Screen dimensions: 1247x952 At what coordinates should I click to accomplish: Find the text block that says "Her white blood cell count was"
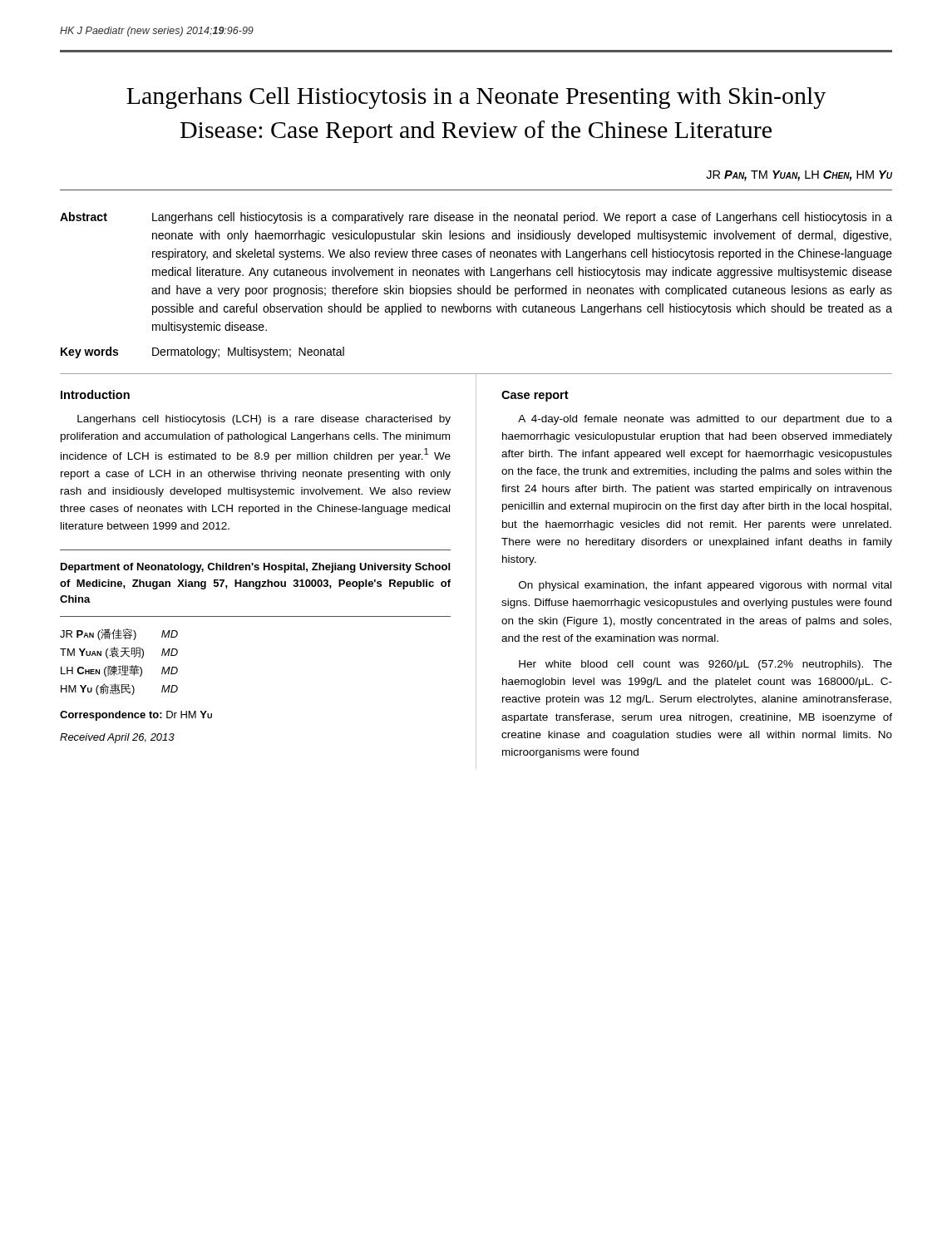coord(697,708)
